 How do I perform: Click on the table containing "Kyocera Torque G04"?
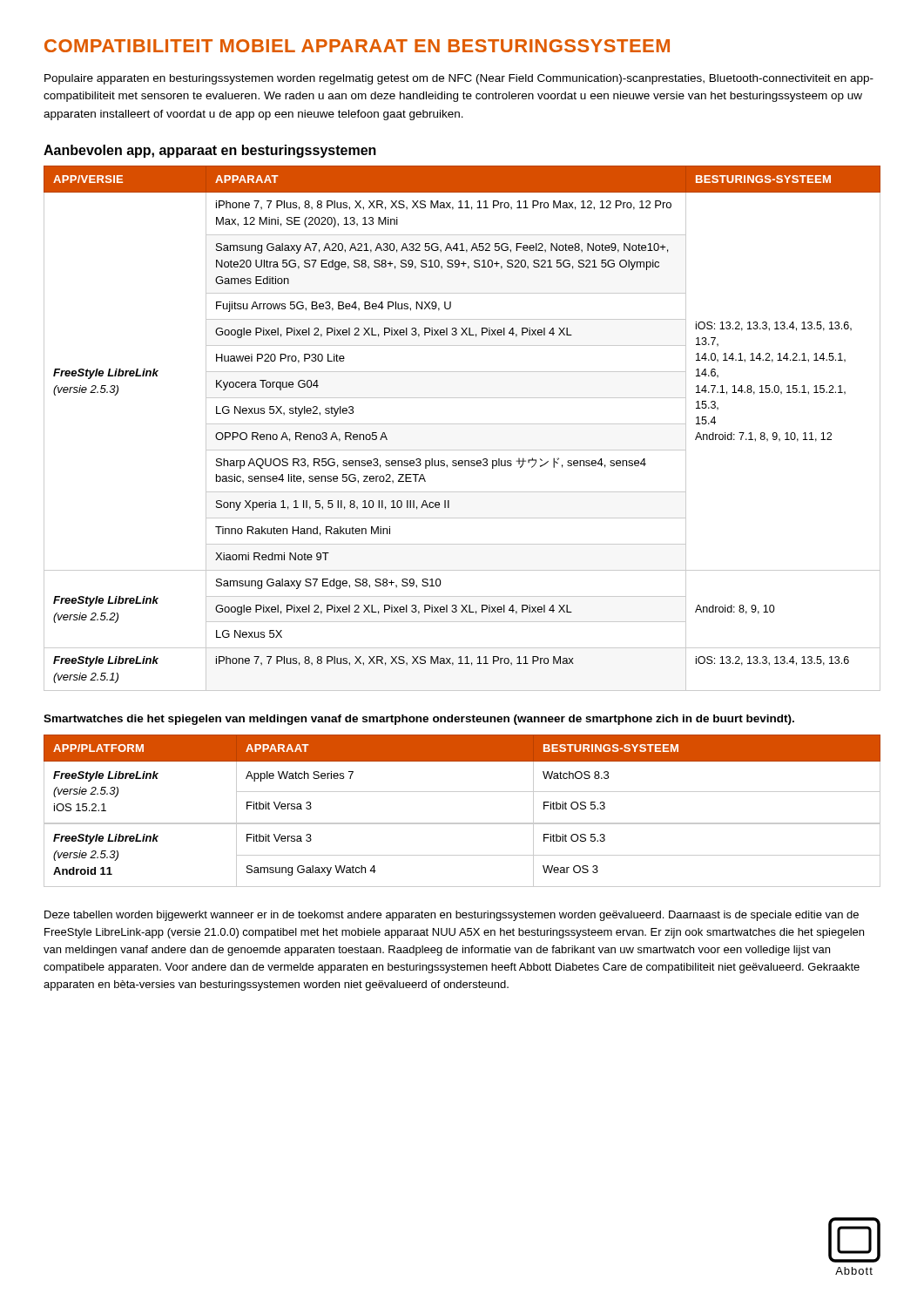(x=462, y=428)
